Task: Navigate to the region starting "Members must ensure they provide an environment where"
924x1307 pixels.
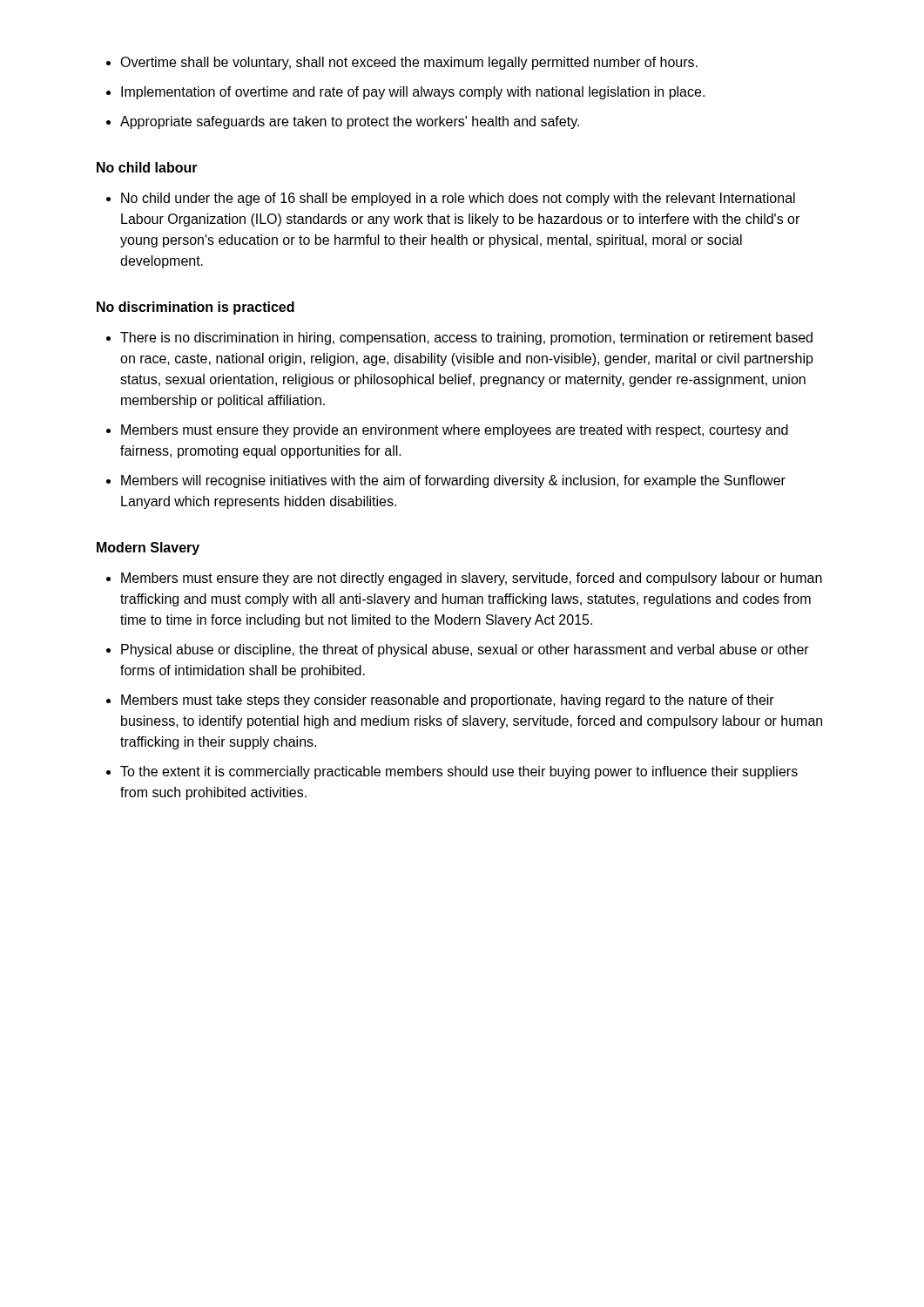Action: (454, 440)
